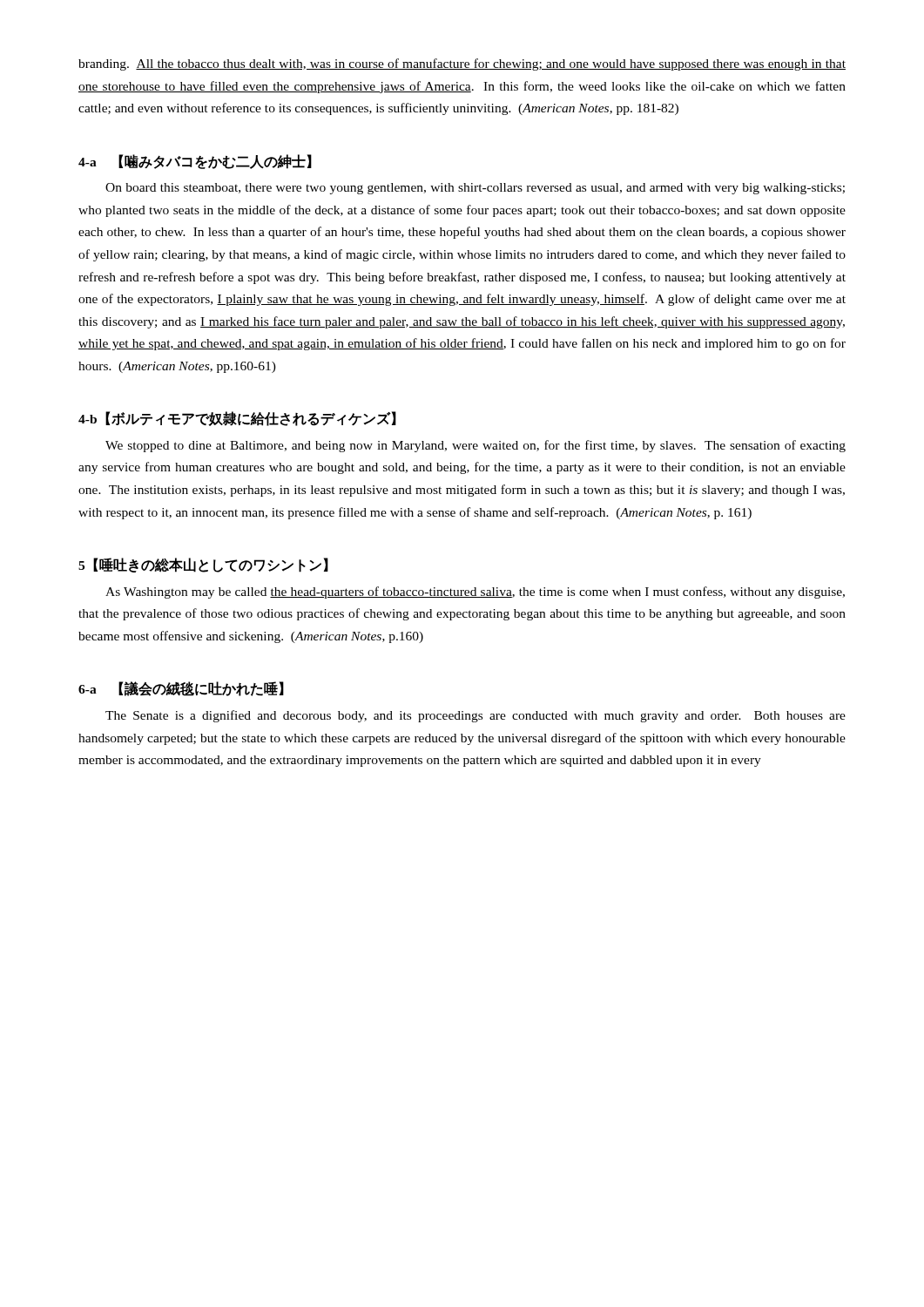Viewport: 924px width, 1307px height.
Task: Navigate to the passage starting "We stopped to dine at Baltimore, and being"
Action: click(x=462, y=478)
